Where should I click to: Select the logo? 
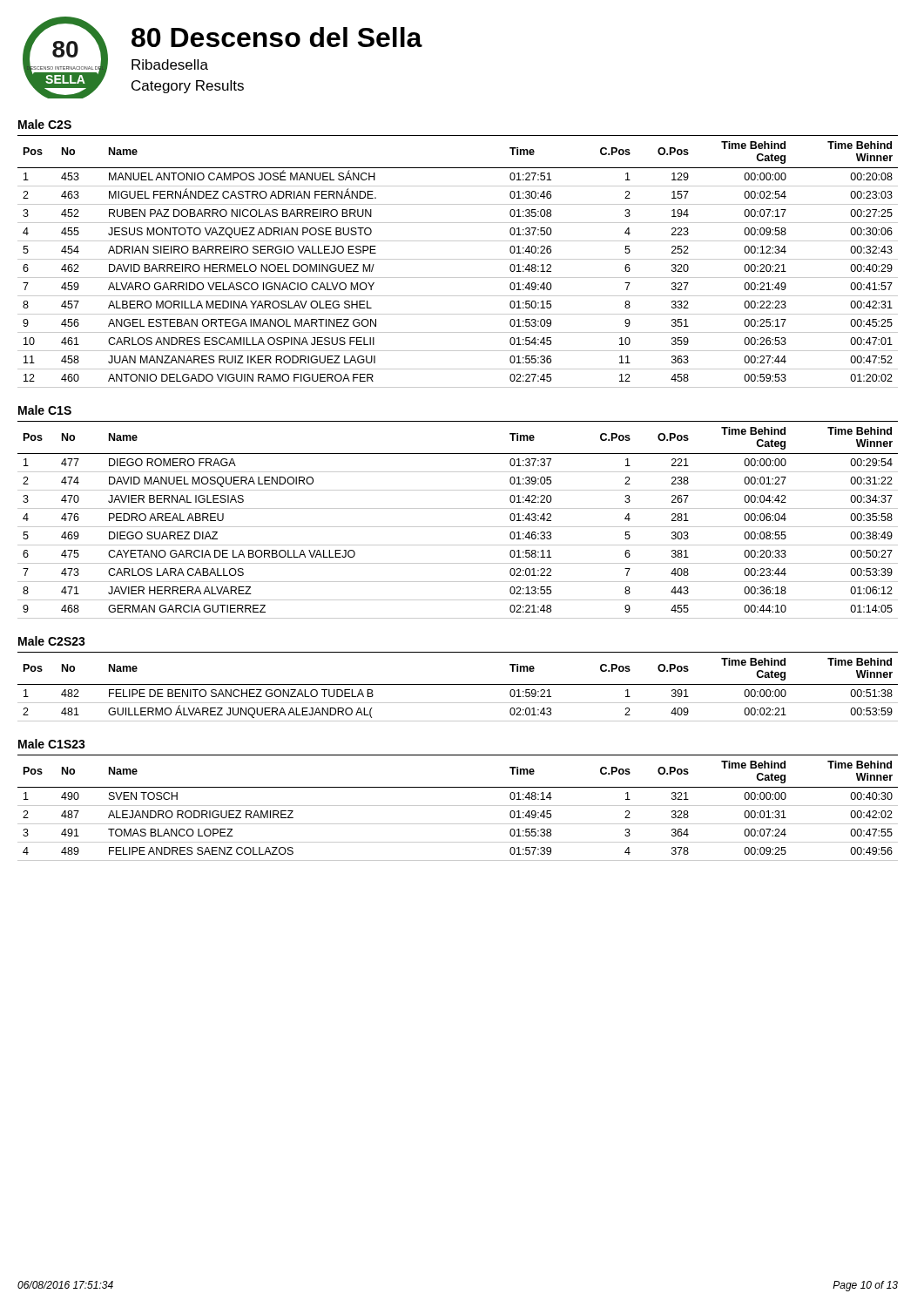tap(65, 57)
